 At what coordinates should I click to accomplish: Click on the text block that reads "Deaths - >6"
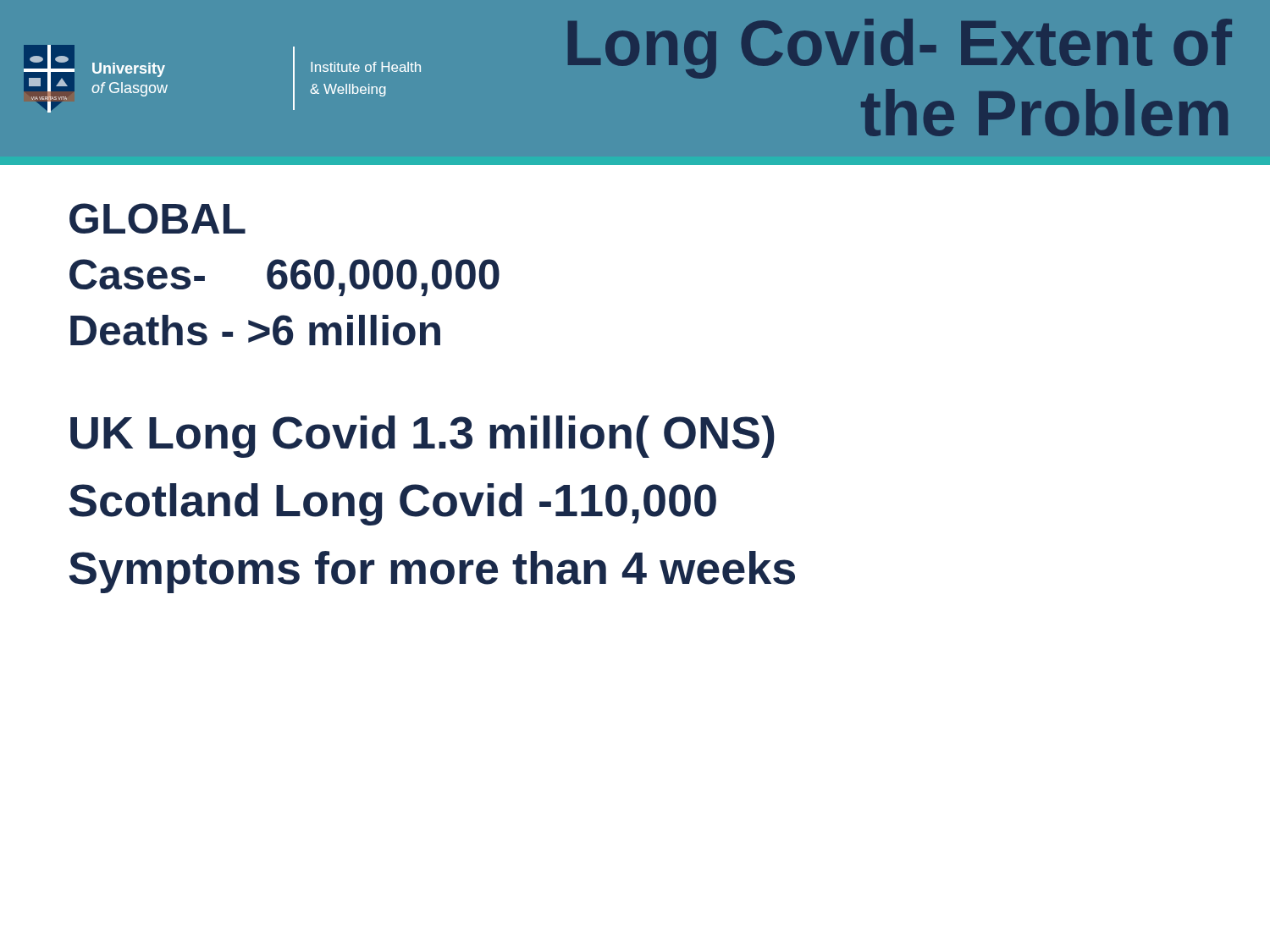[x=255, y=331]
